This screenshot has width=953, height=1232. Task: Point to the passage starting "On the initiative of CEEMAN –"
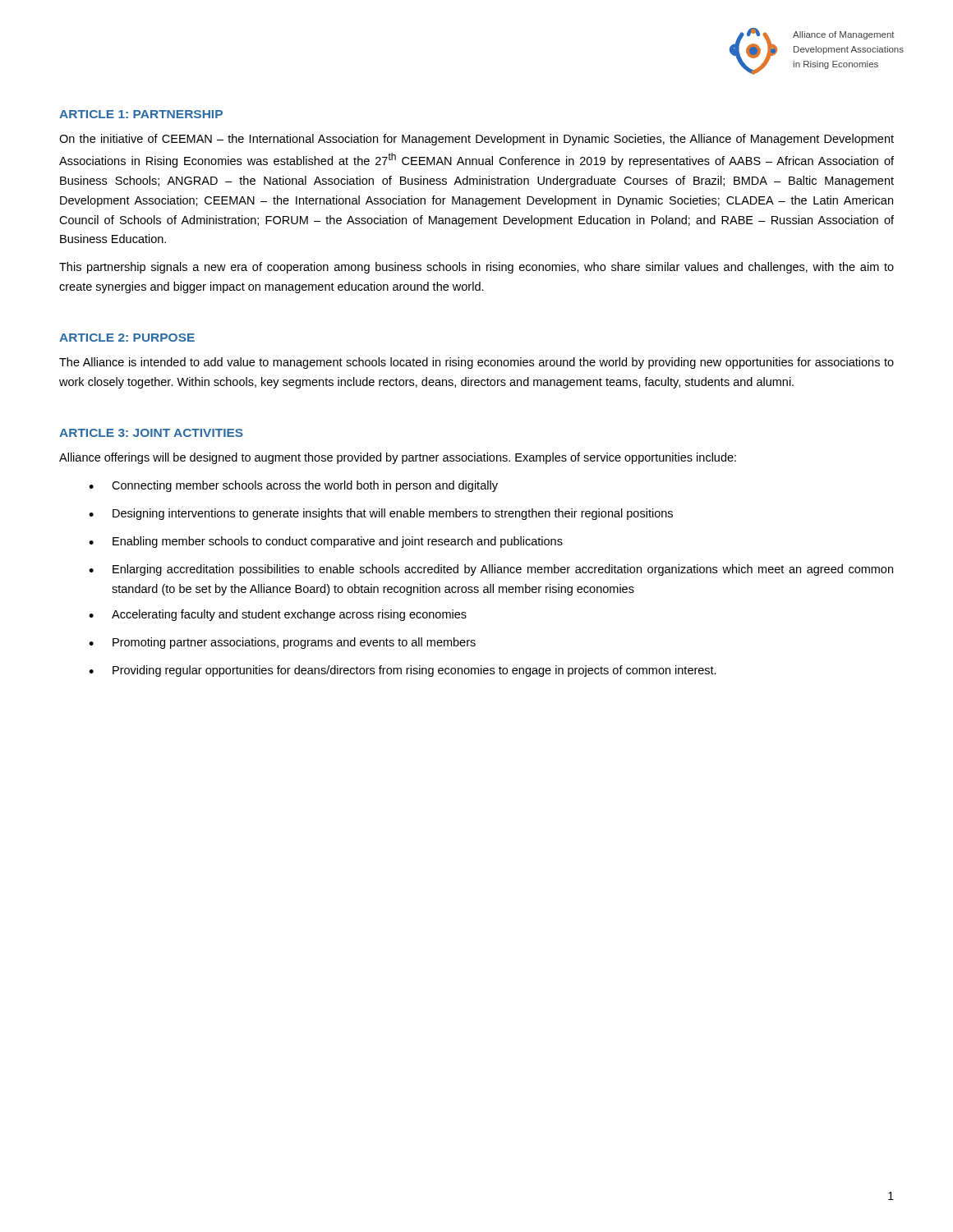coord(476,189)
